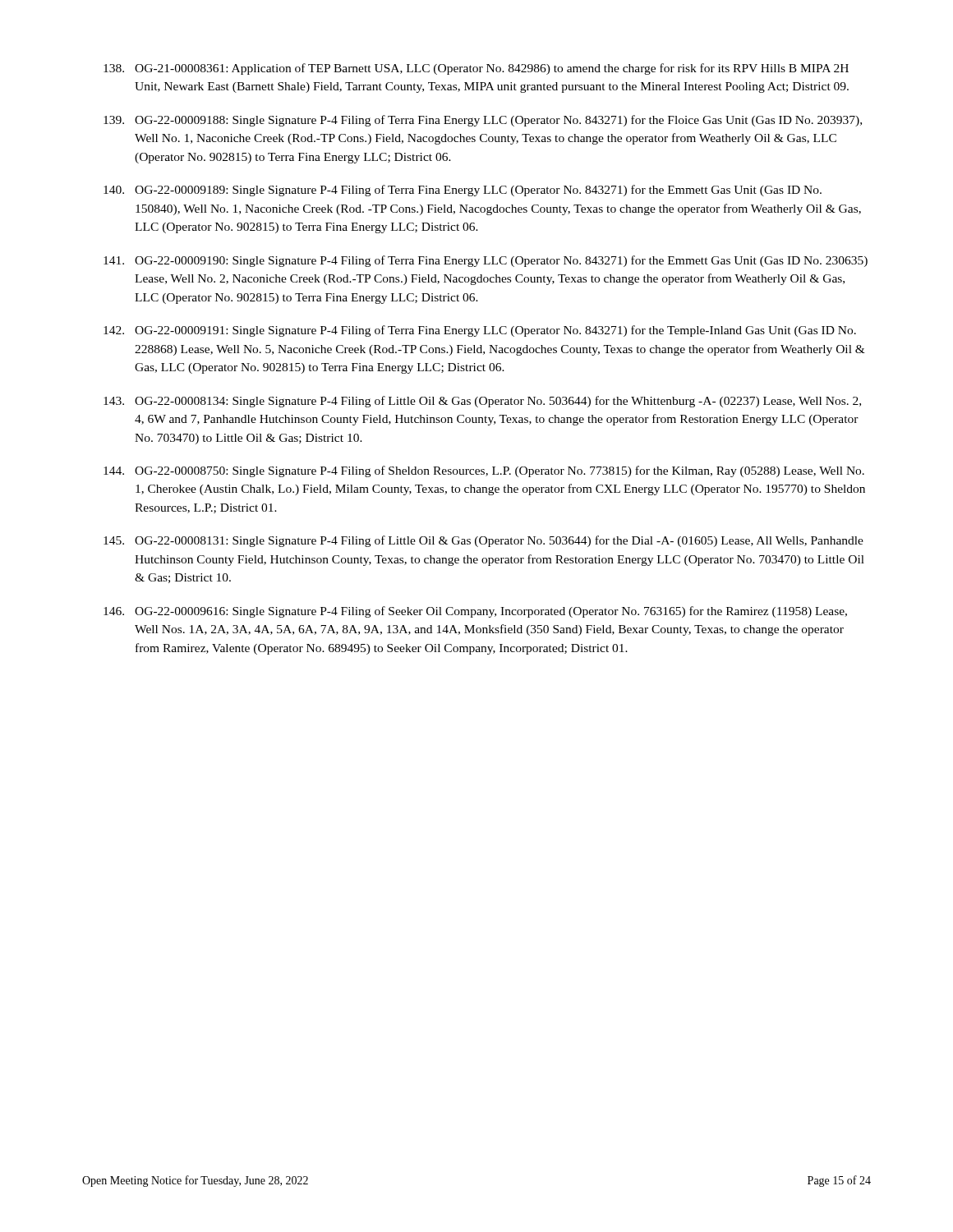
Task: Navigate to the block starting "143. OG-22-00008134: Single"
Action: pos(476,419)
